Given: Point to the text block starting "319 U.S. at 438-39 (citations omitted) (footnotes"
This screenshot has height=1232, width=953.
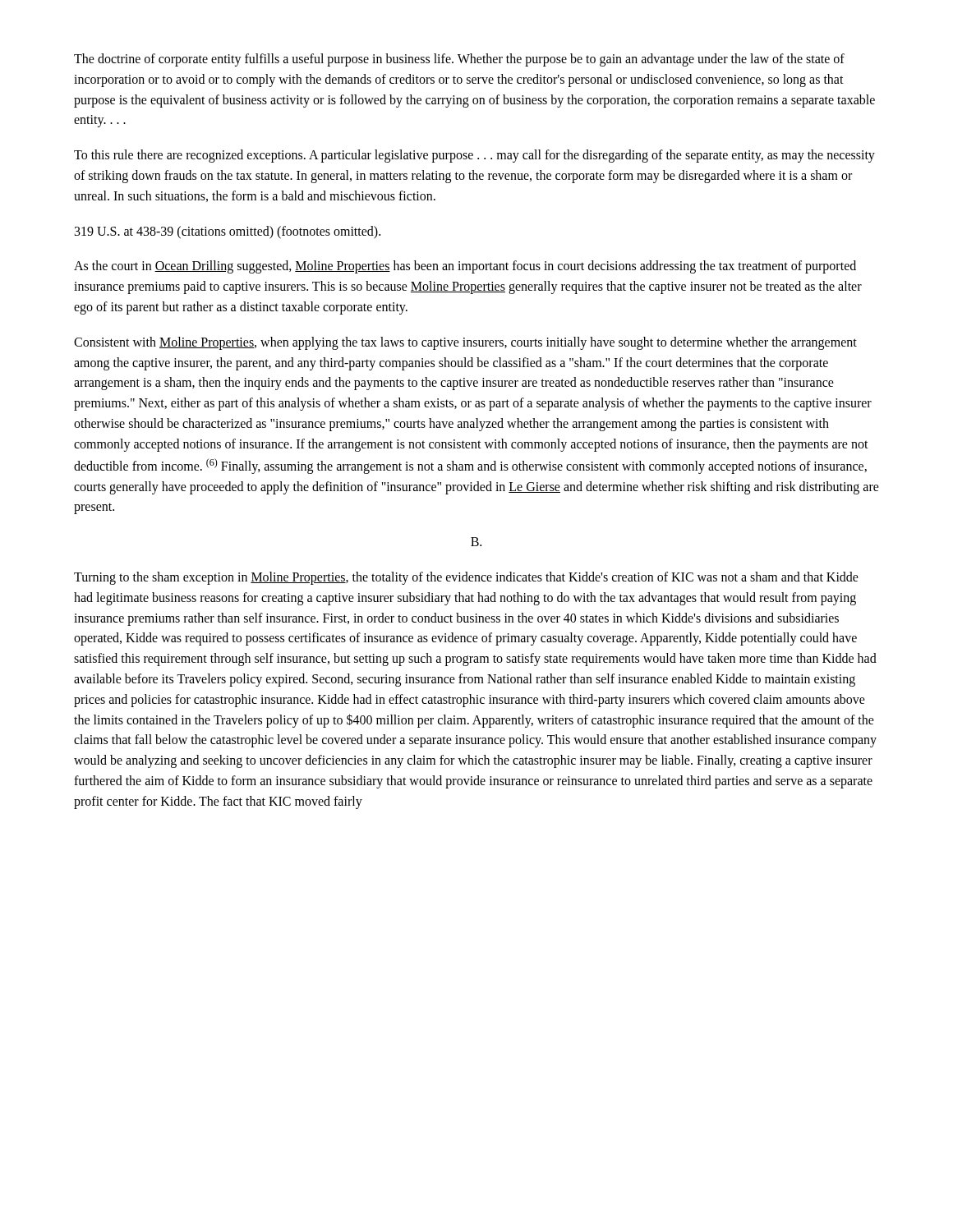Looking at the screenshot, I should point(228,231).
